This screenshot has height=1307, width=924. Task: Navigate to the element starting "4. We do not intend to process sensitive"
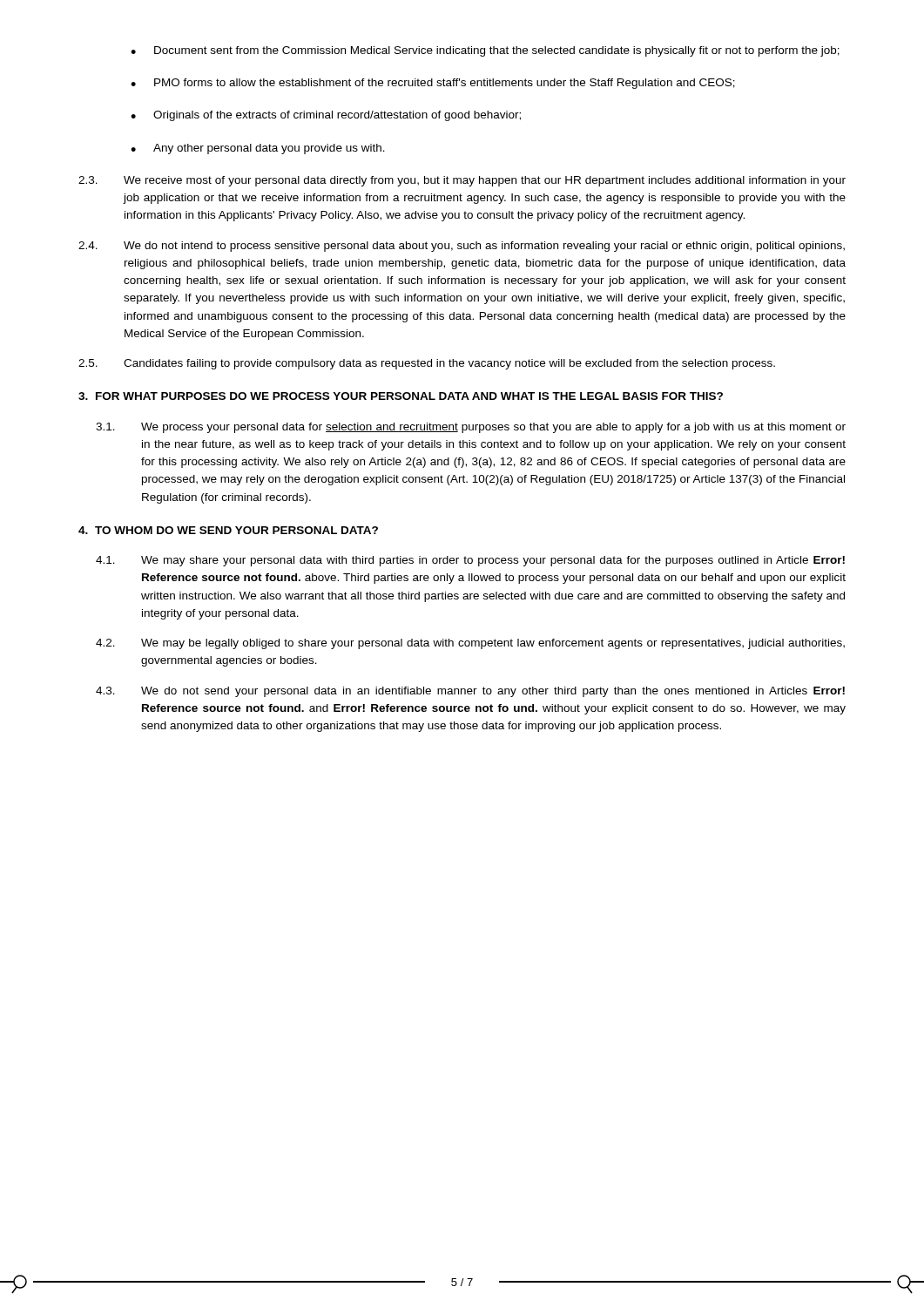pos(462,290)
